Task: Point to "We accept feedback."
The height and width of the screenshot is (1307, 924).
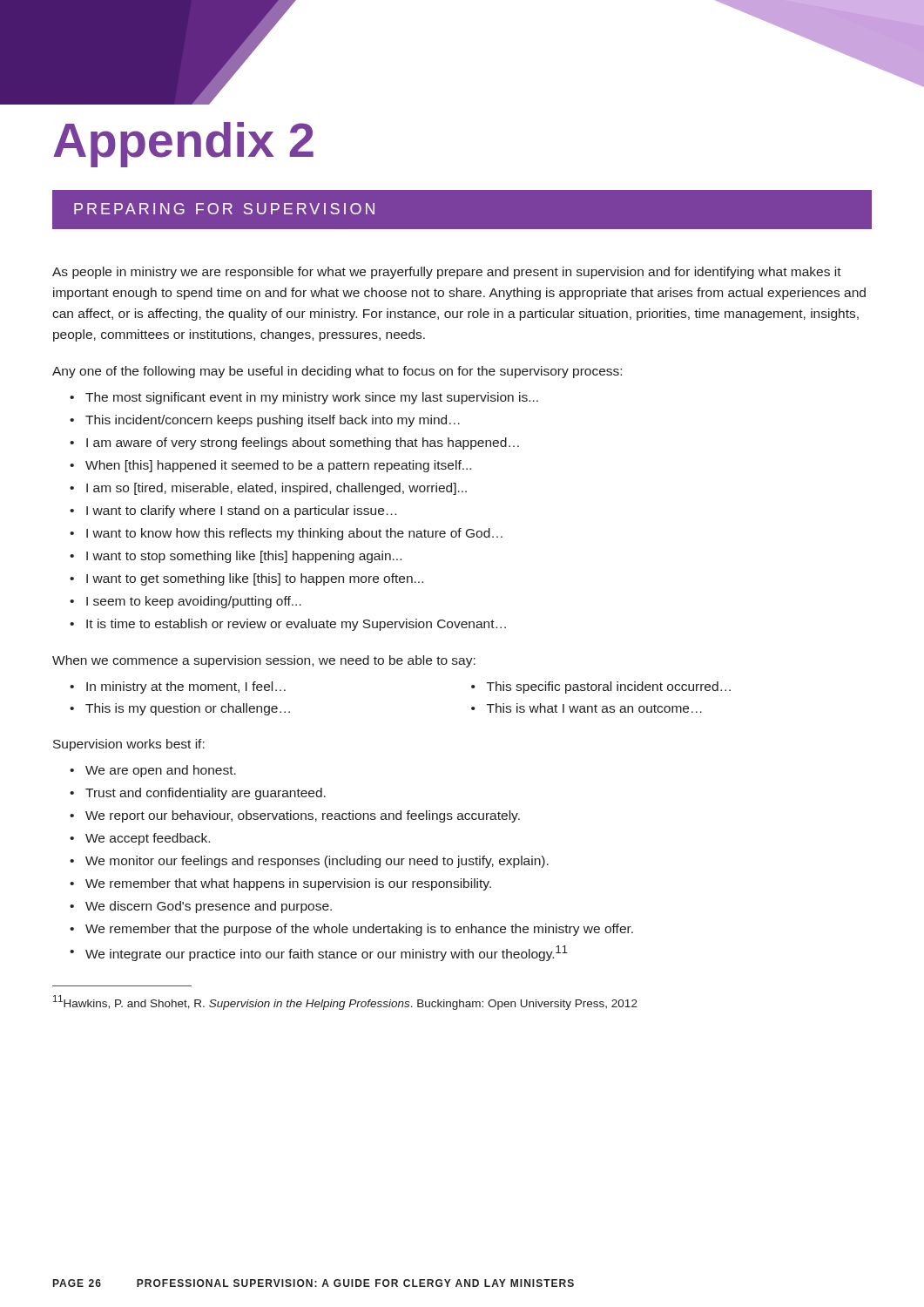Action: [148, 838]
